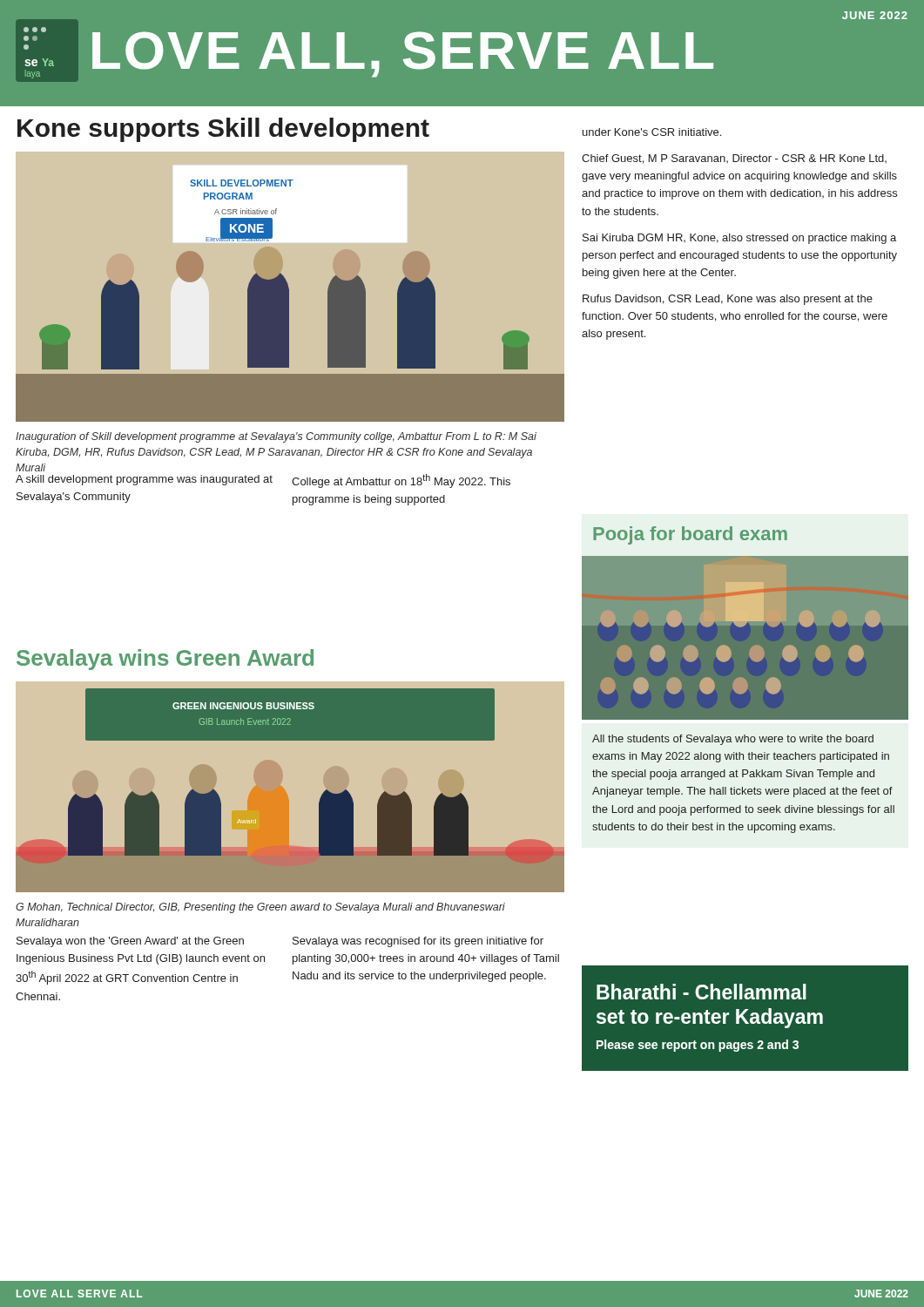
Task: Navigate to the passage starting "Bharathi - Chellammalset to re-enter"
Action: (745, 1017)
